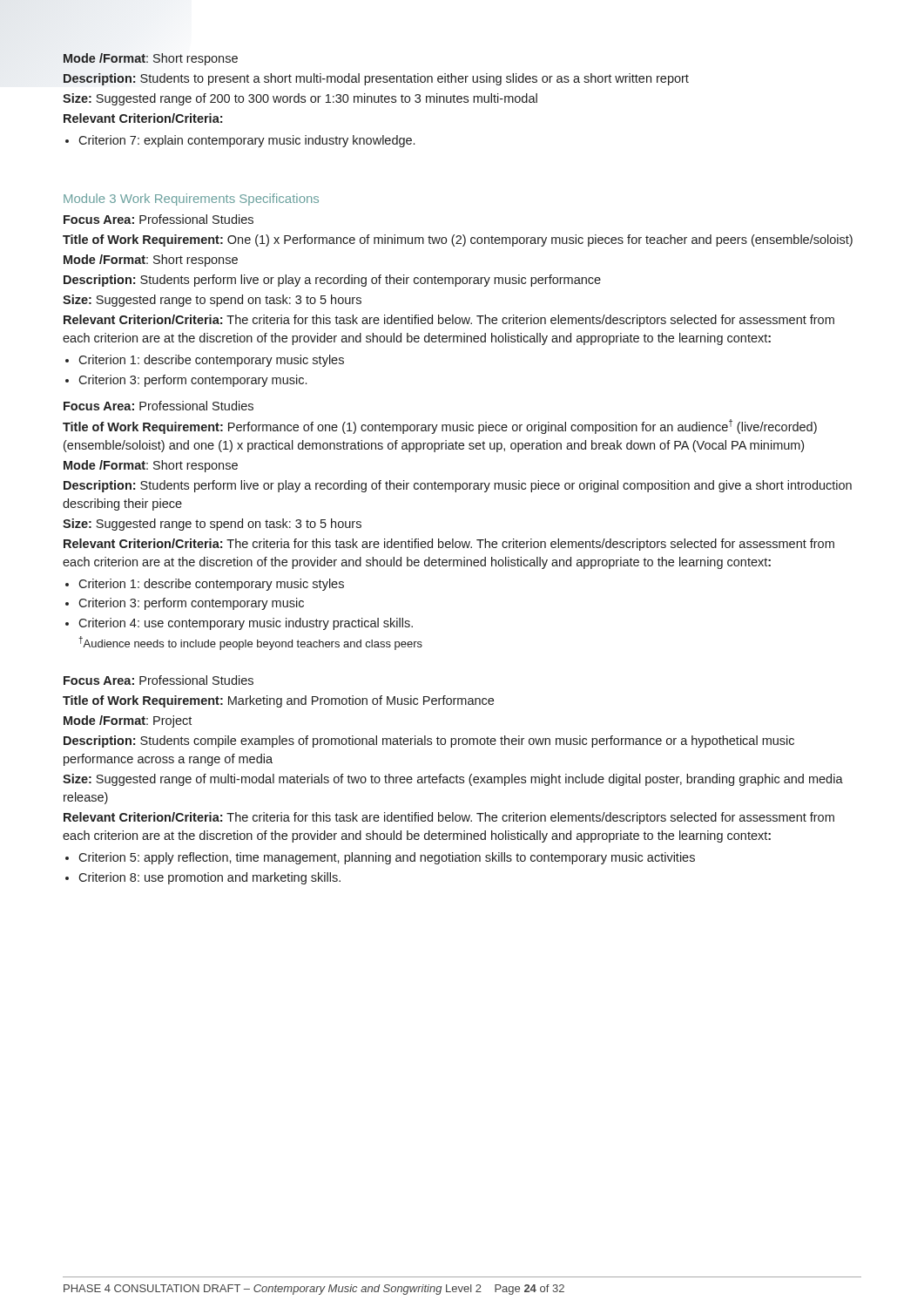Point to "Module 3 Work Requirements Specifications"
The image size is (924, 1307).
[x=191, y=199]
